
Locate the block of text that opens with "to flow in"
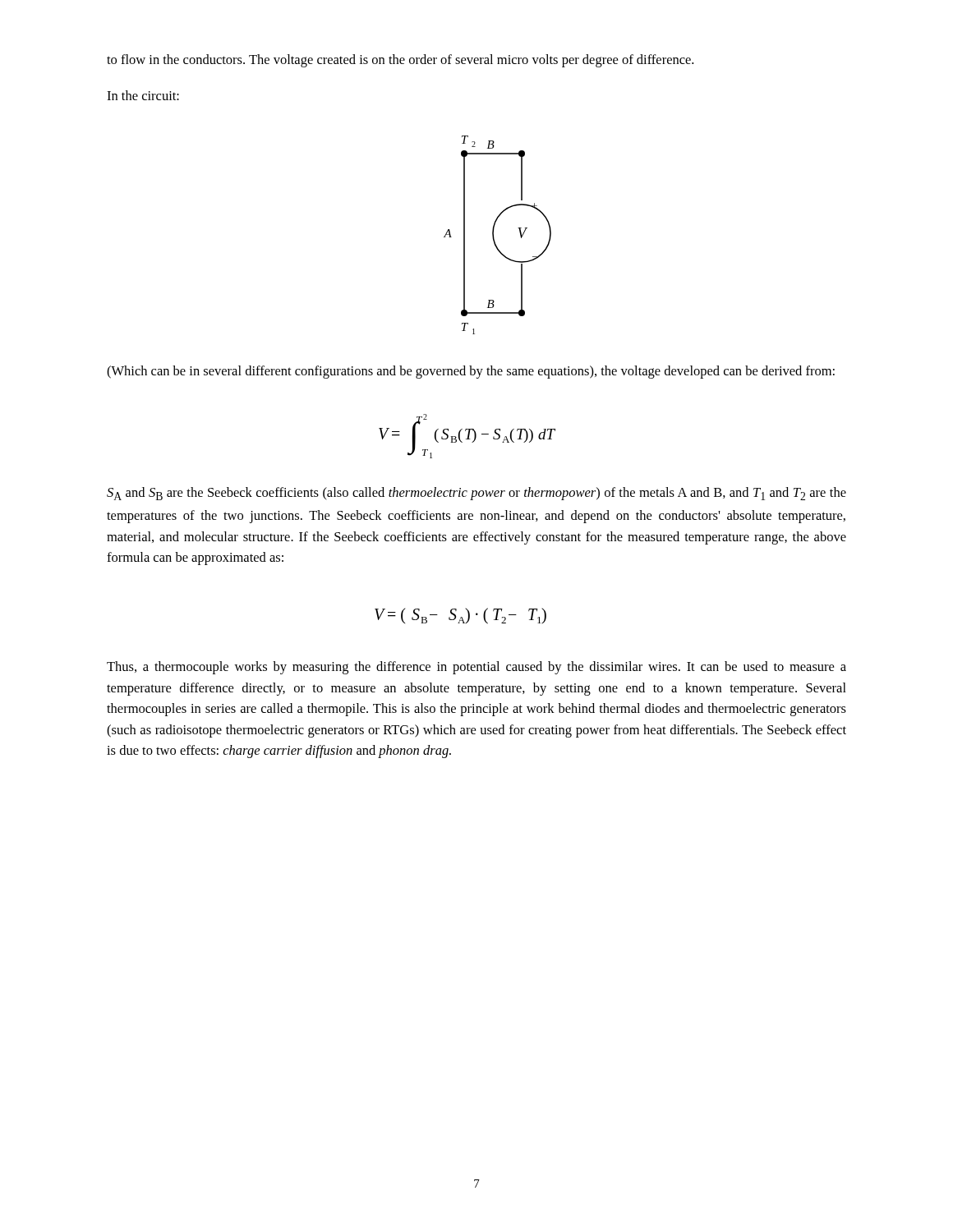click(401, 60)
